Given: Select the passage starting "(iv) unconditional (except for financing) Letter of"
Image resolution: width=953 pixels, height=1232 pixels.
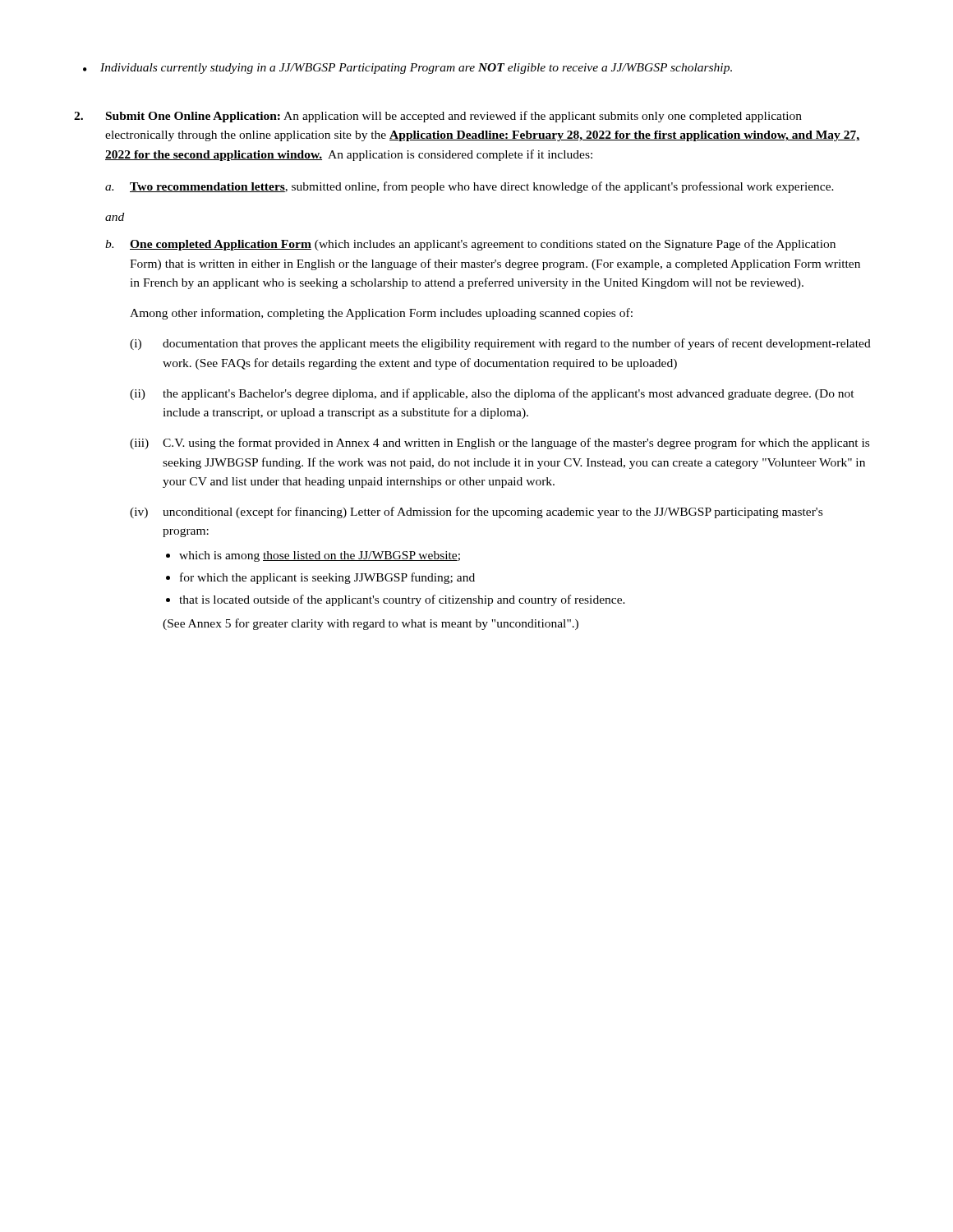Looking at the screenshot, I should (x=476, y=513).
